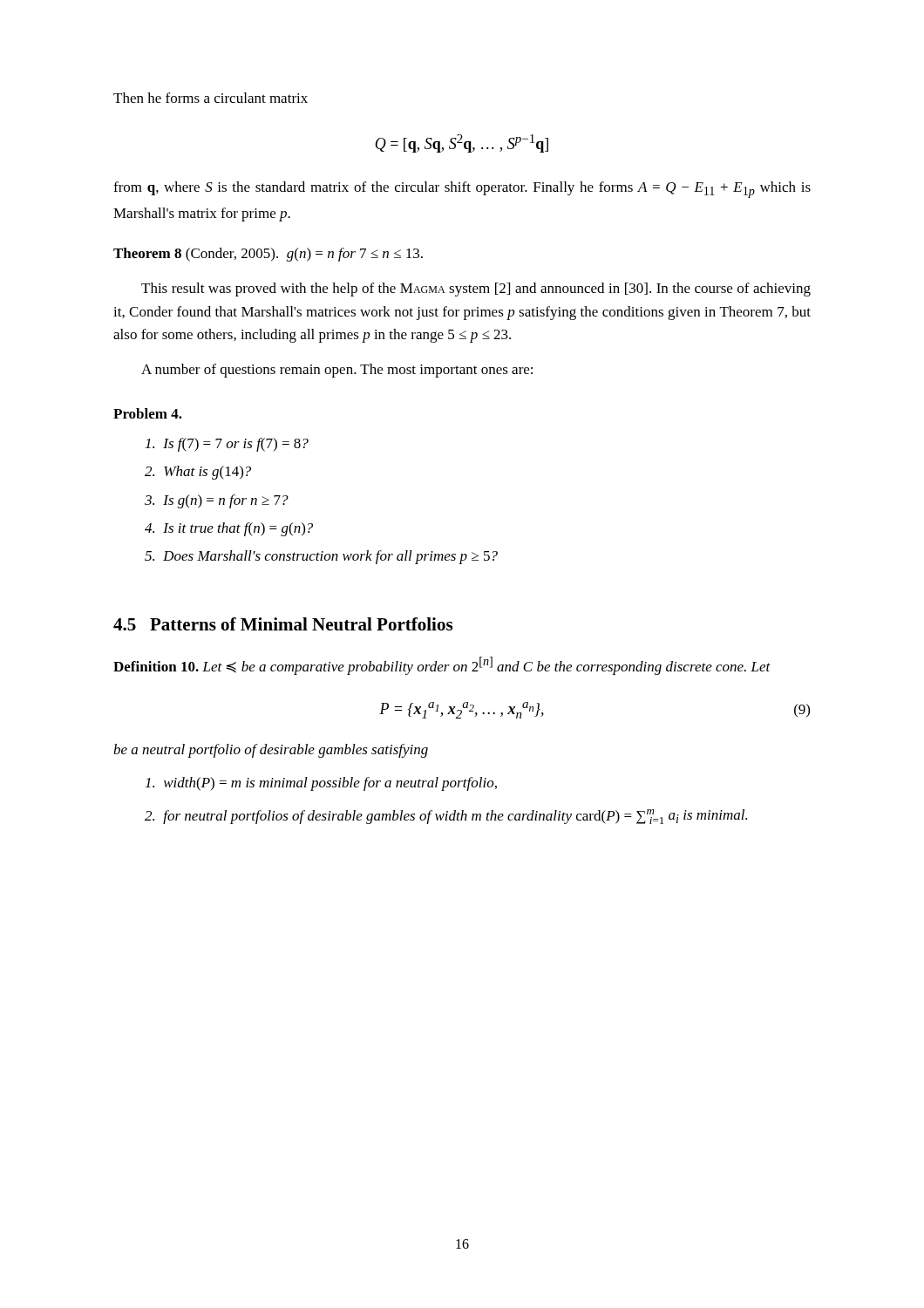
Task: Click on the text starting "P = {x1a1, x2a2,"
Action: (x=425, y=710)
